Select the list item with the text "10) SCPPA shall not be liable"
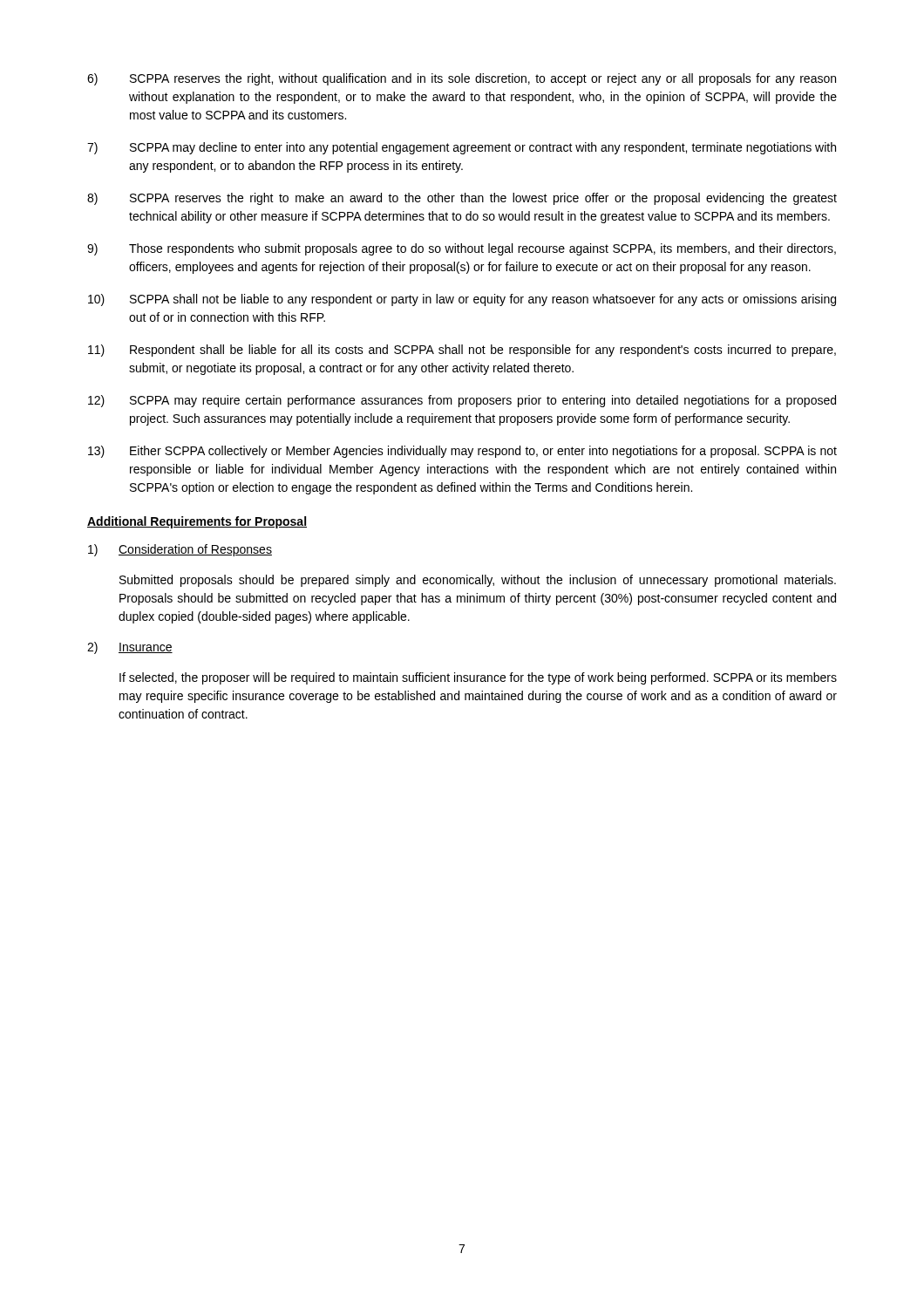This screenshot has height=1308, width=924. tap(462, 309)
